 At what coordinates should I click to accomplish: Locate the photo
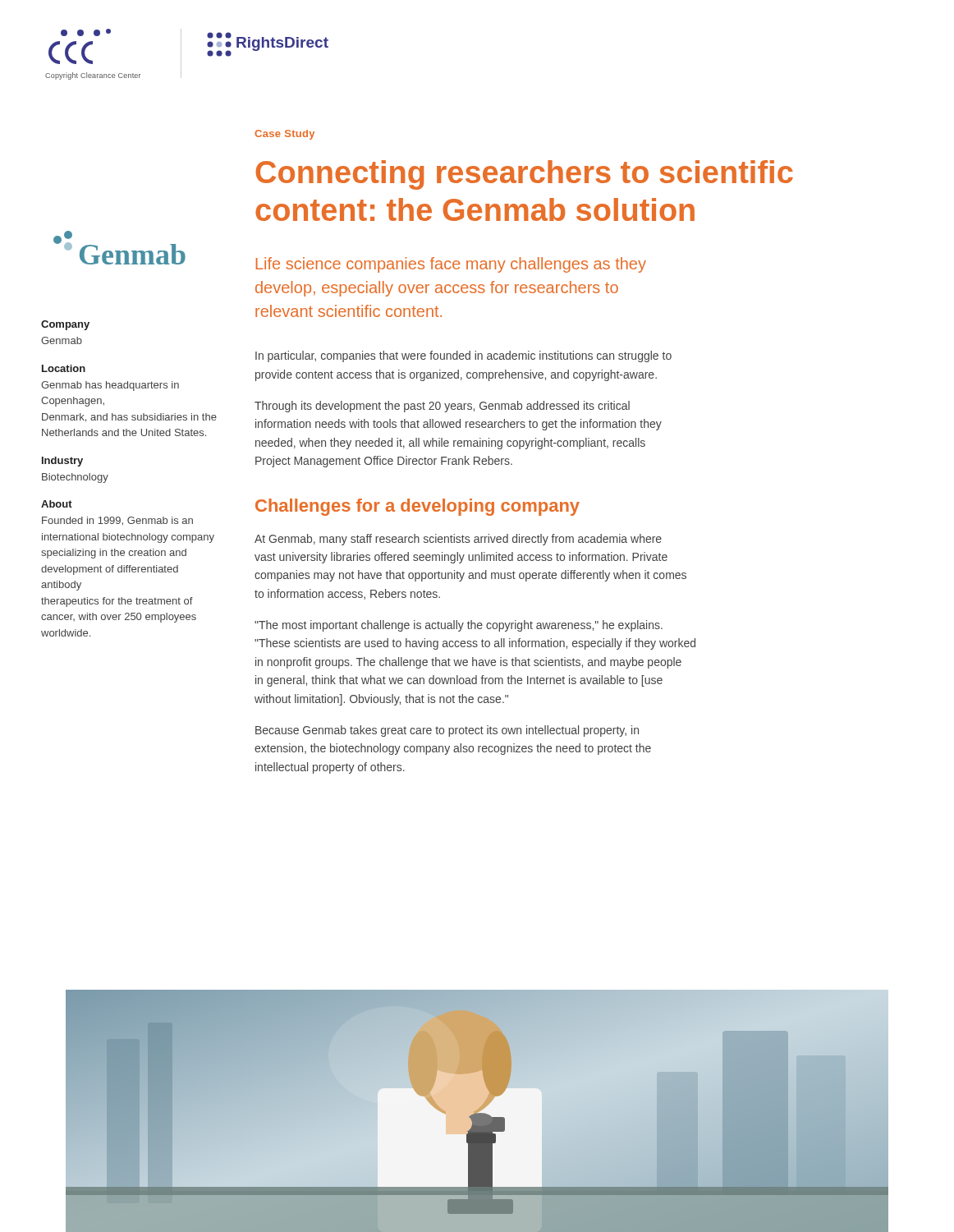tap(477, 1111)
